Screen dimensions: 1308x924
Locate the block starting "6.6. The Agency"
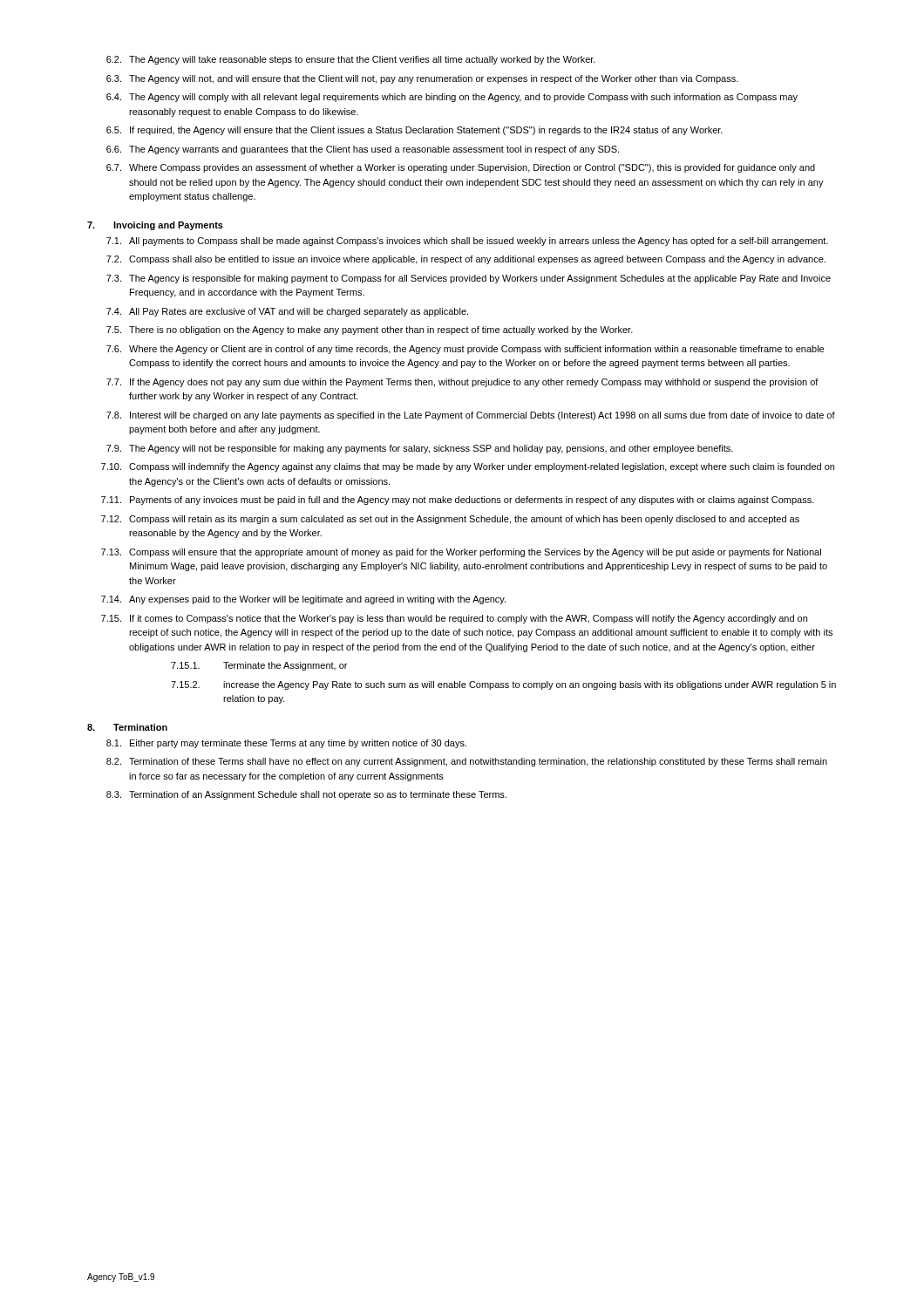point(462,149)
